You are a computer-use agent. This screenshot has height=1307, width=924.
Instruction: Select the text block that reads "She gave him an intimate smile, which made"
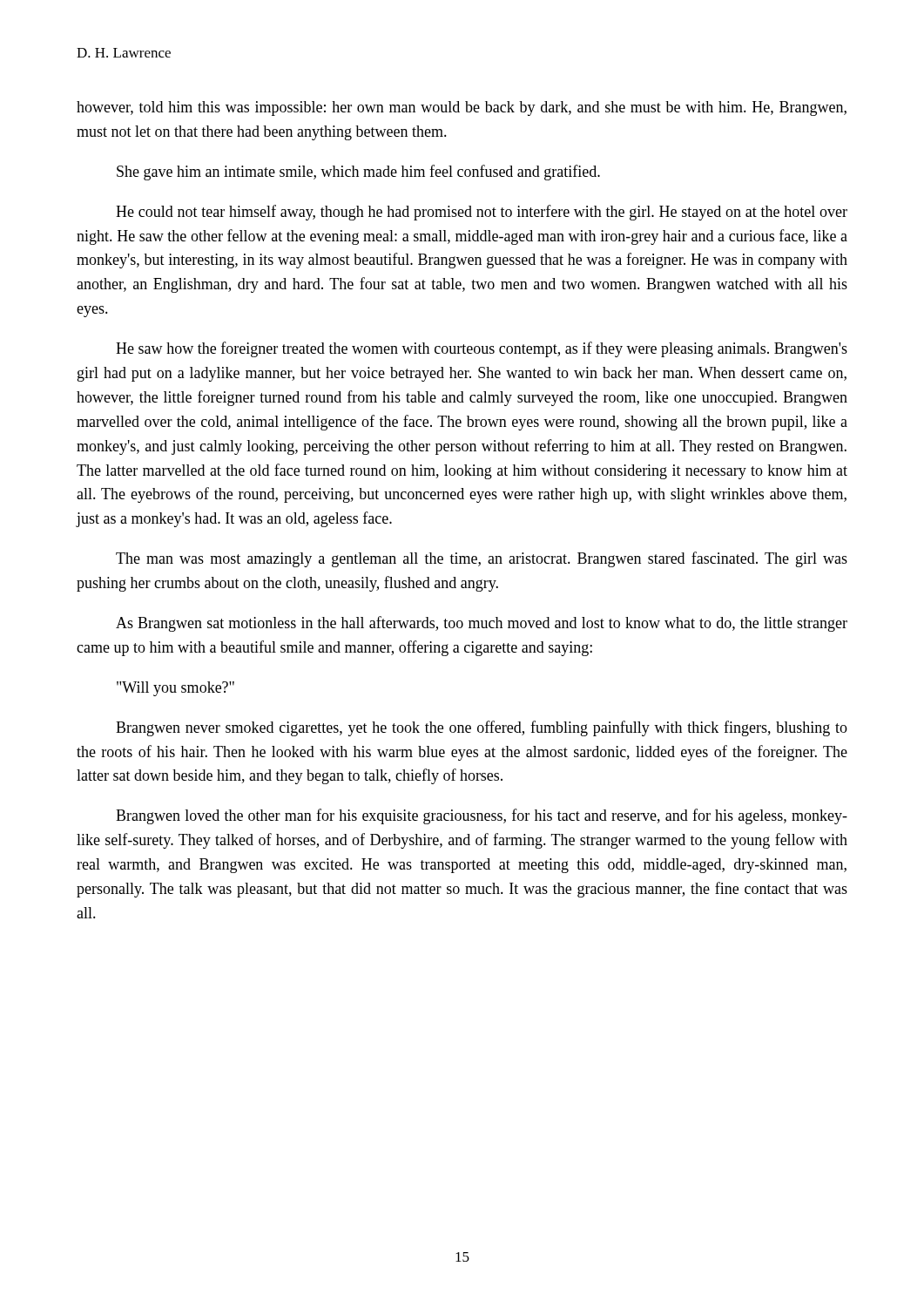[462, 172]
